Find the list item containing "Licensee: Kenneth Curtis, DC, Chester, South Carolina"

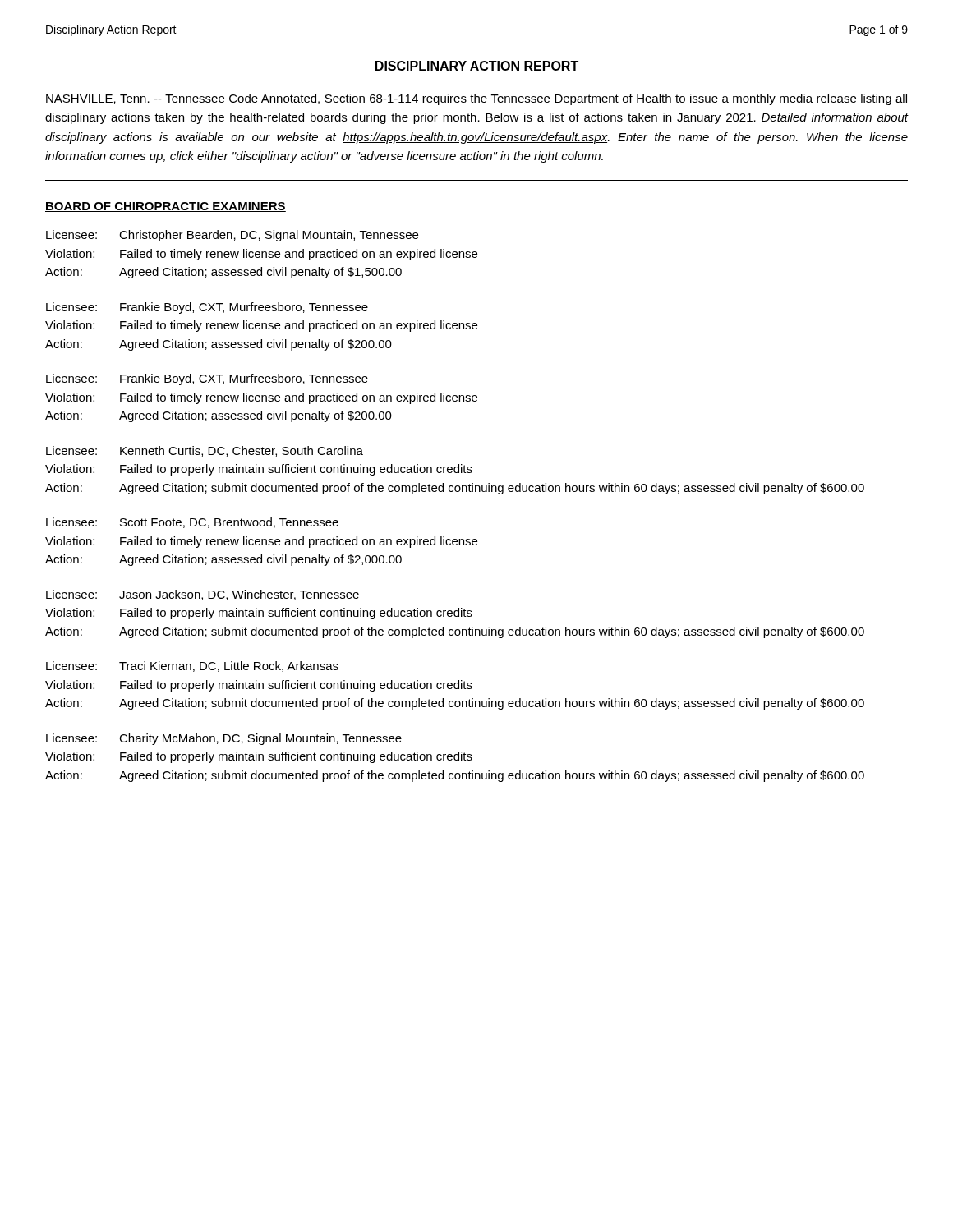coord(476,469)
